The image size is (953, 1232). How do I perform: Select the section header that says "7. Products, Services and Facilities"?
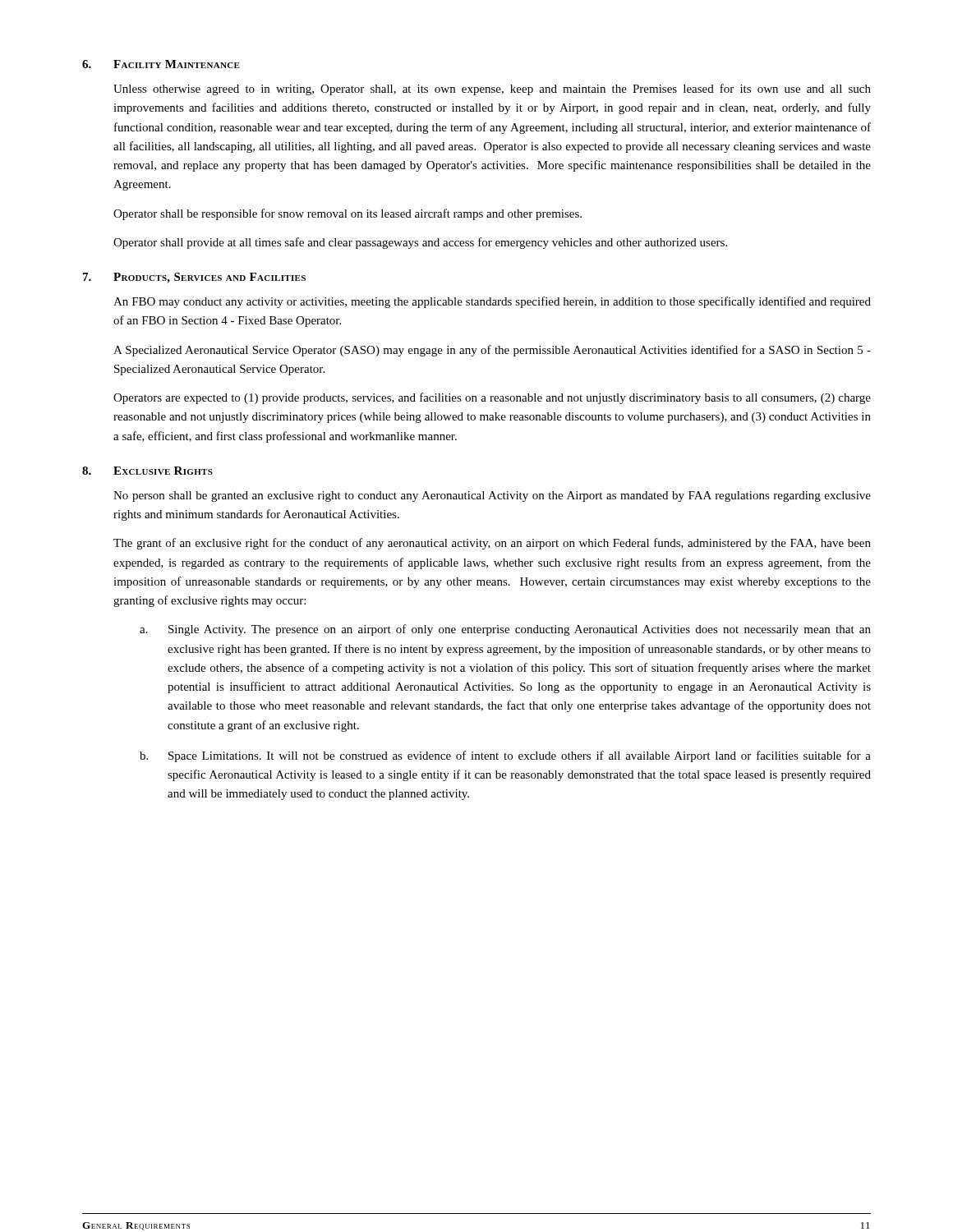click(194, 277)
